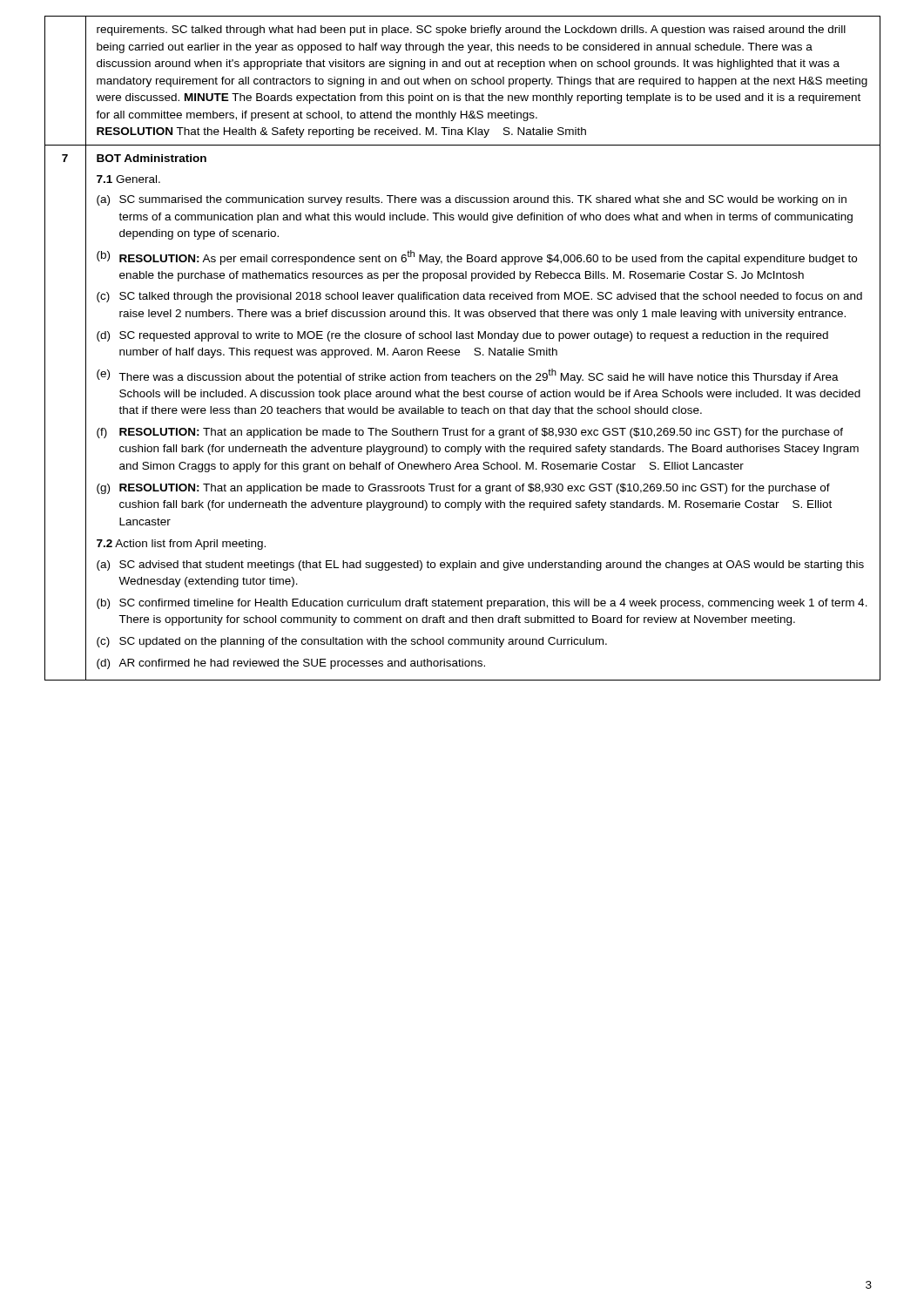This screenshot has height=1307, width=924.
Task: Where is the passage that starts "(b) SC confirmed timeline"?
Action: (482, 611)
